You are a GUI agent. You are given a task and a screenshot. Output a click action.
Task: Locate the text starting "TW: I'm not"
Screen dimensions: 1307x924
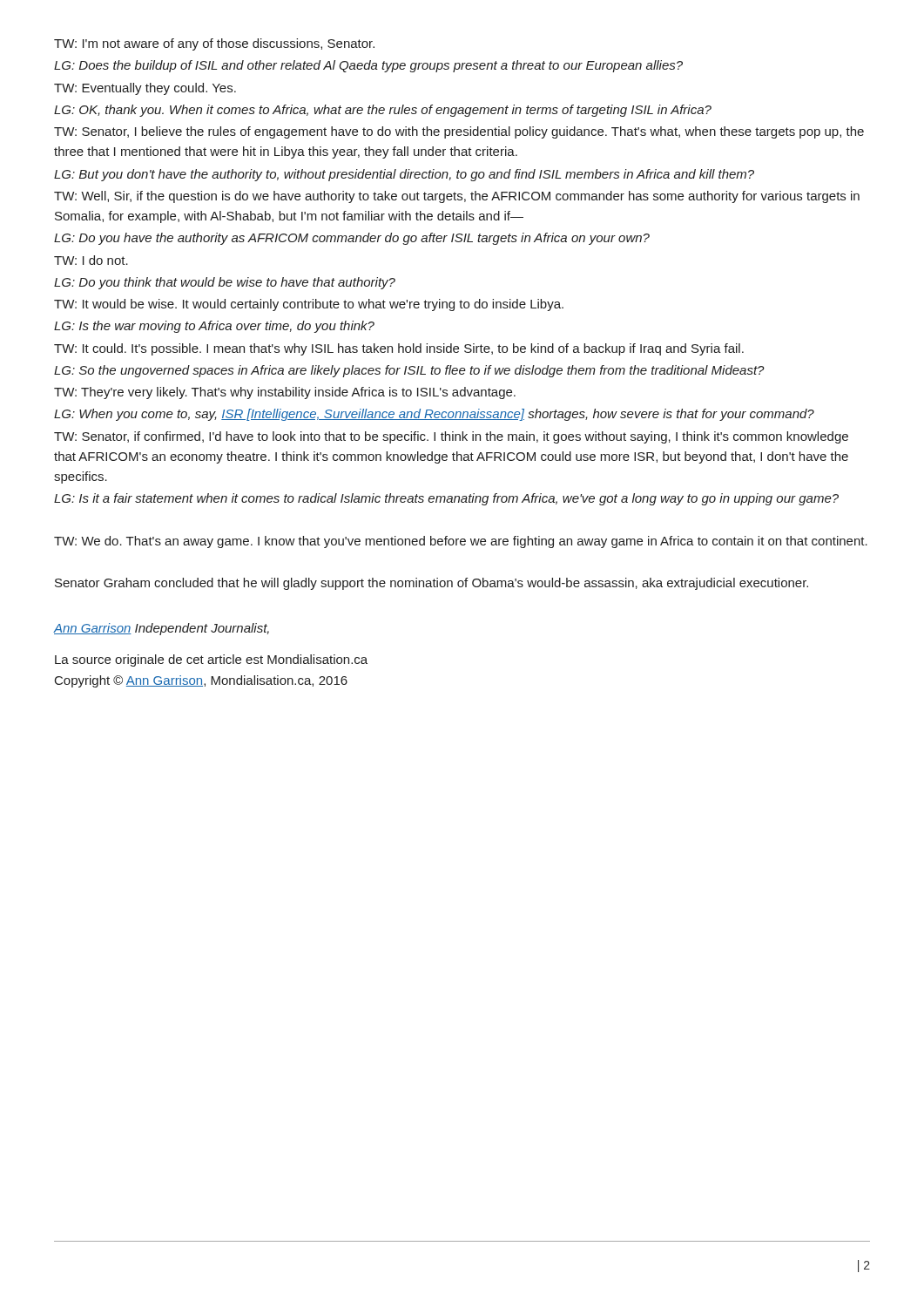(x=462, y=313)
